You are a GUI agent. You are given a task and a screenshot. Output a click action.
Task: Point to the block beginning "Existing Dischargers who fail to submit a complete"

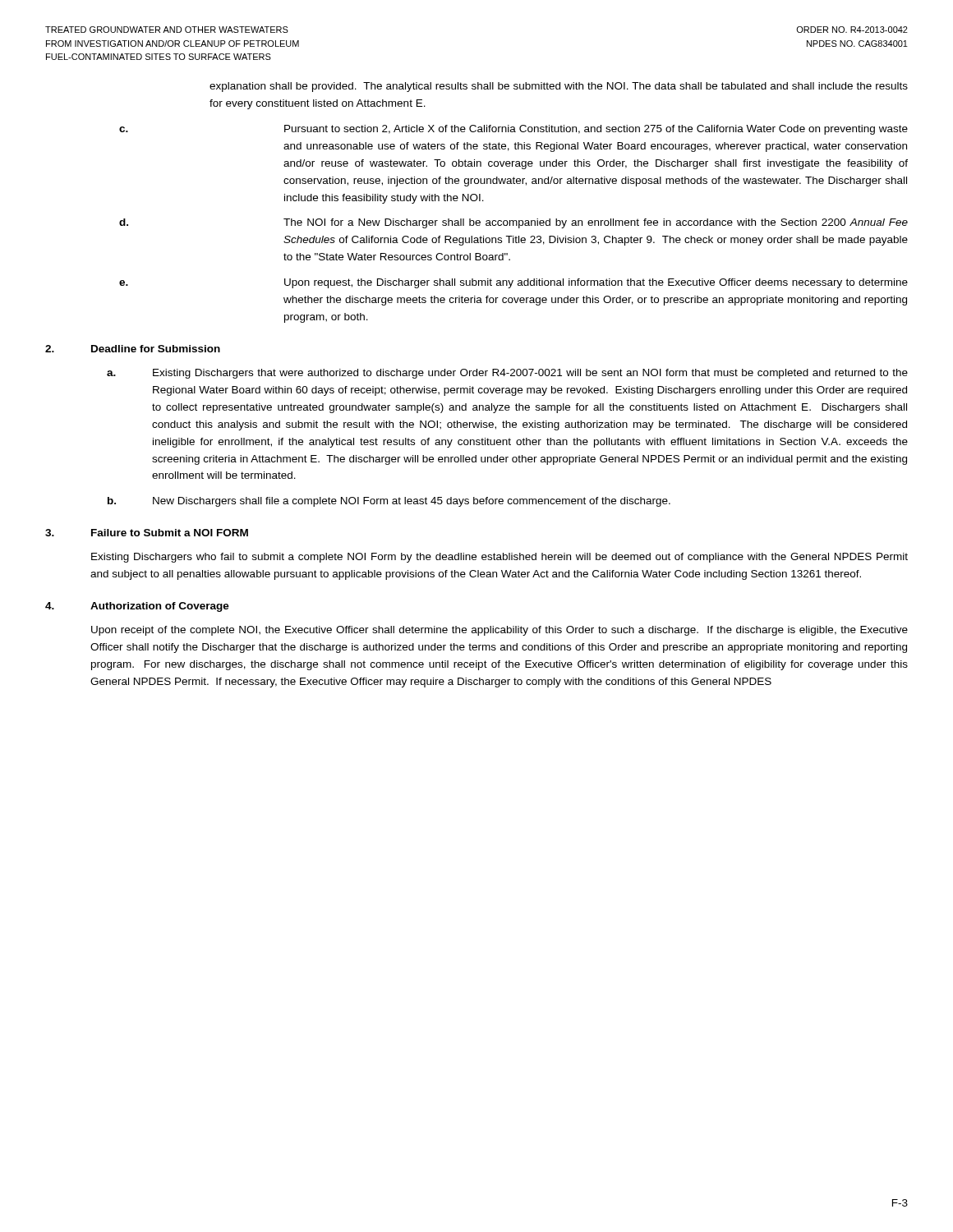click(x=499, y=565)
